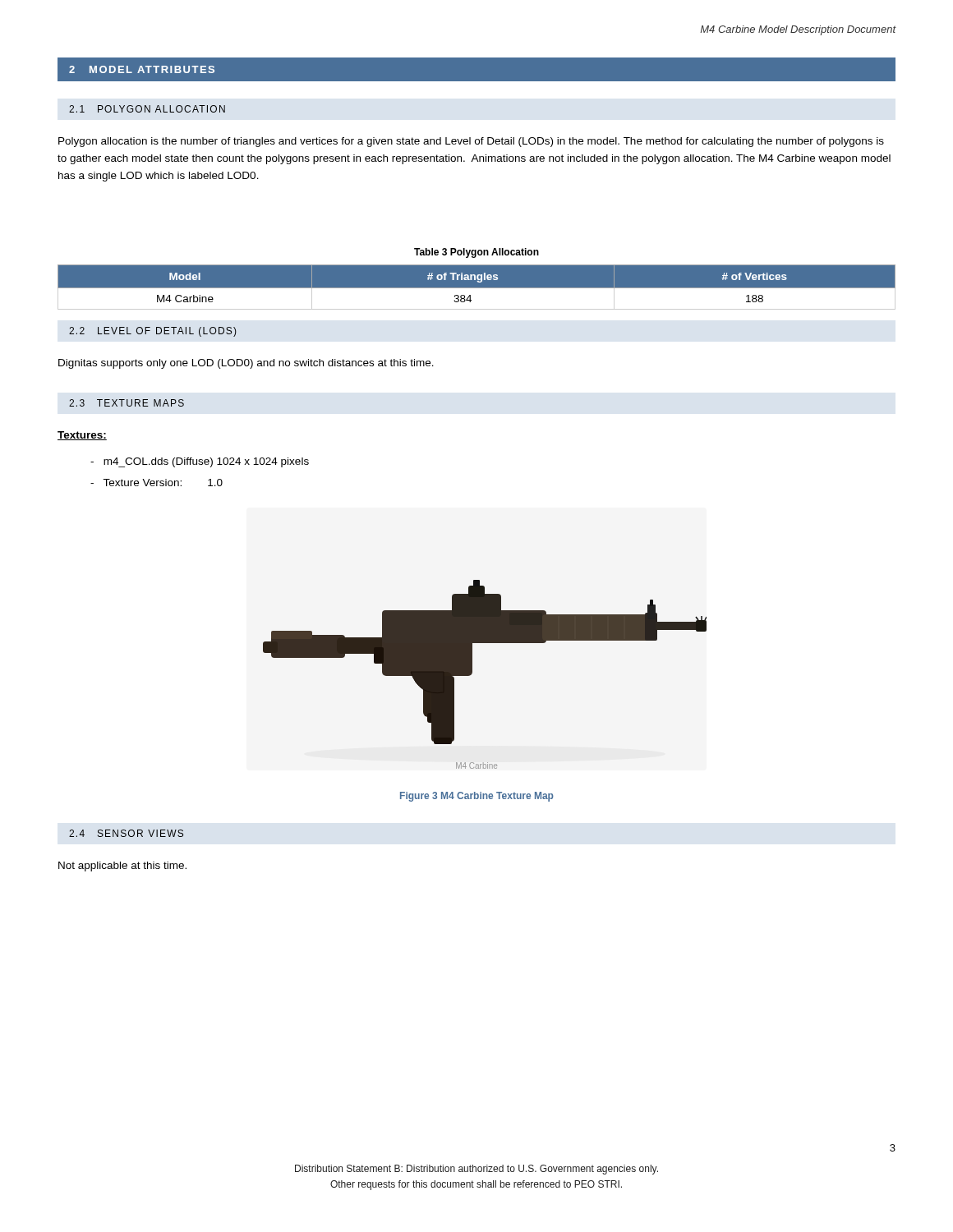Click on the list item that reads "- m4_COL.dds (Diffuse) 1024"
953x1232 pixels.
(200, 461)
